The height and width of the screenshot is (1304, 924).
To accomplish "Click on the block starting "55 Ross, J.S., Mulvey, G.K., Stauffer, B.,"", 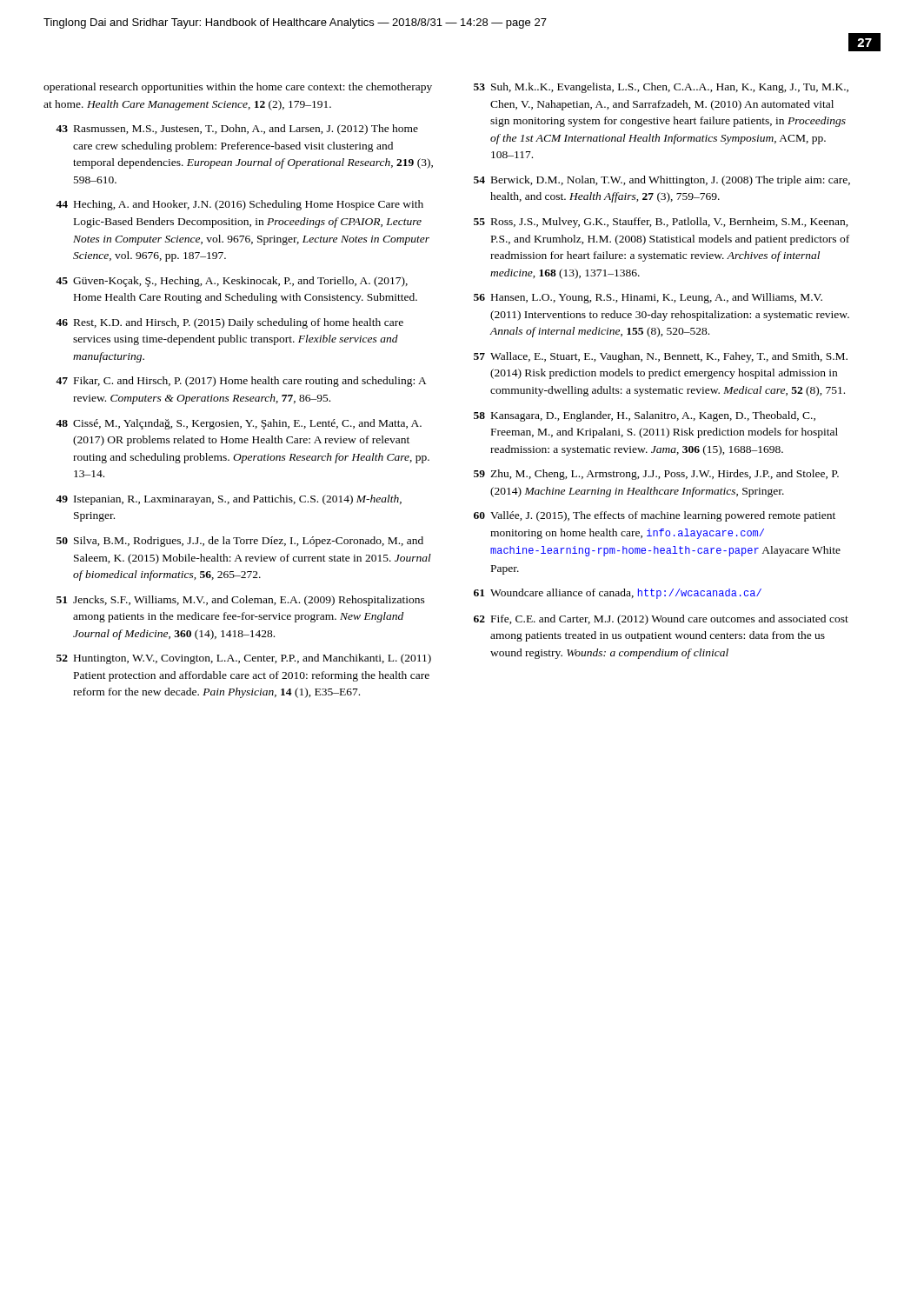I will [656, 247].
